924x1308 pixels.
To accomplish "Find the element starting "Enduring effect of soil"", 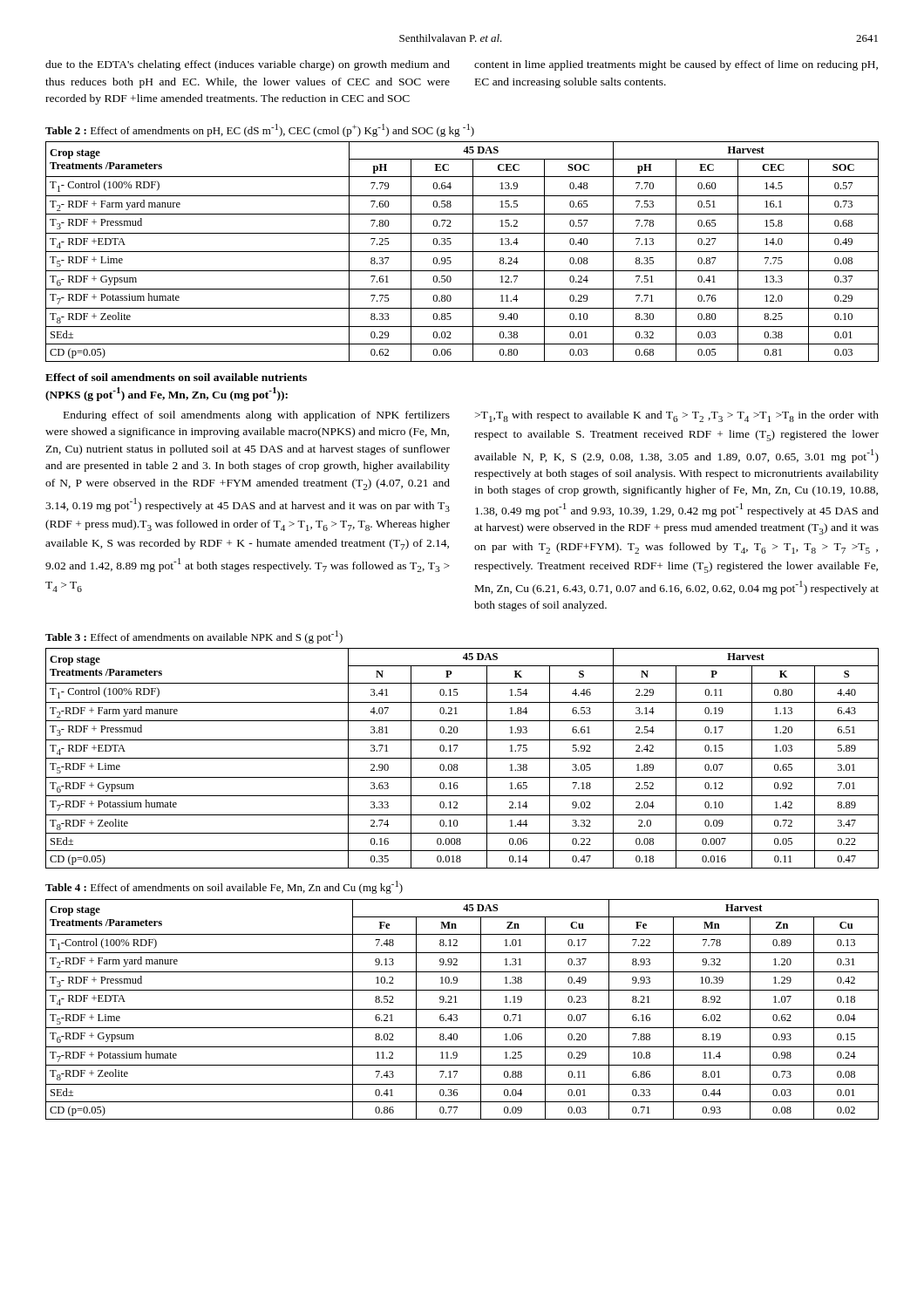I will 248,501.
